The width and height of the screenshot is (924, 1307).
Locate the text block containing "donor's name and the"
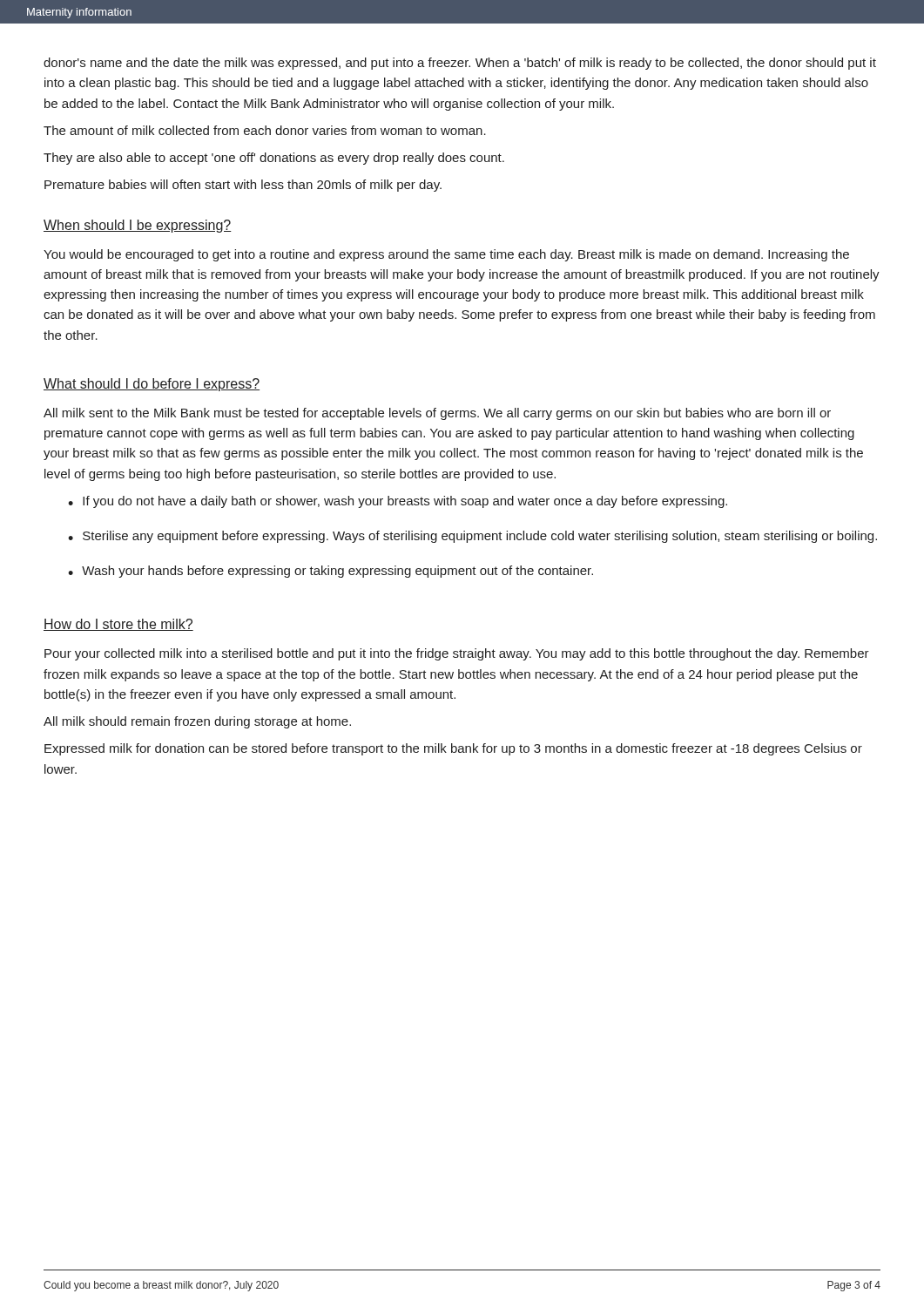pyautogui.click(x=460, y=83)
